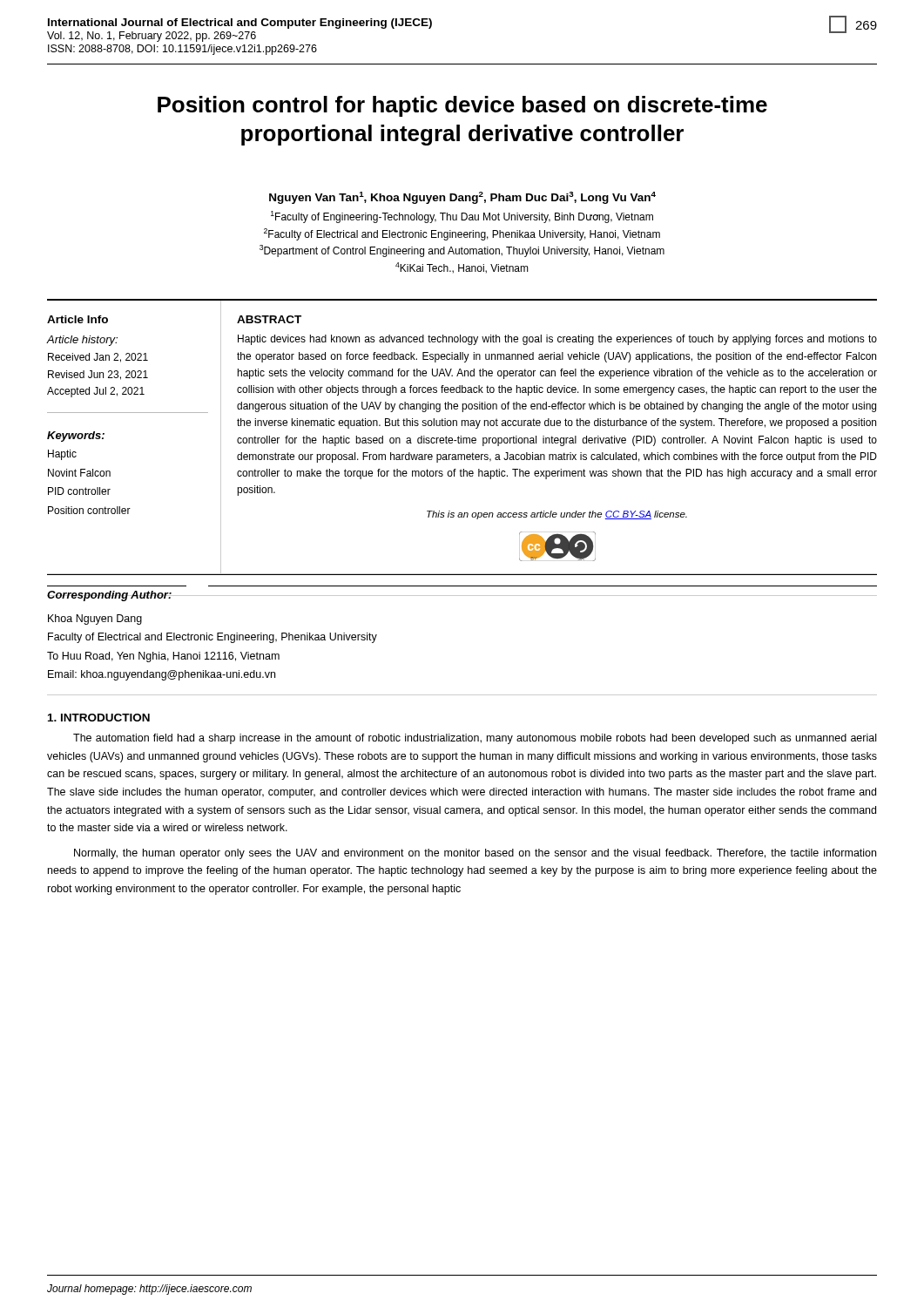
Task: Point to "1. INTRODUCTION"
Action: click(99, 718)
